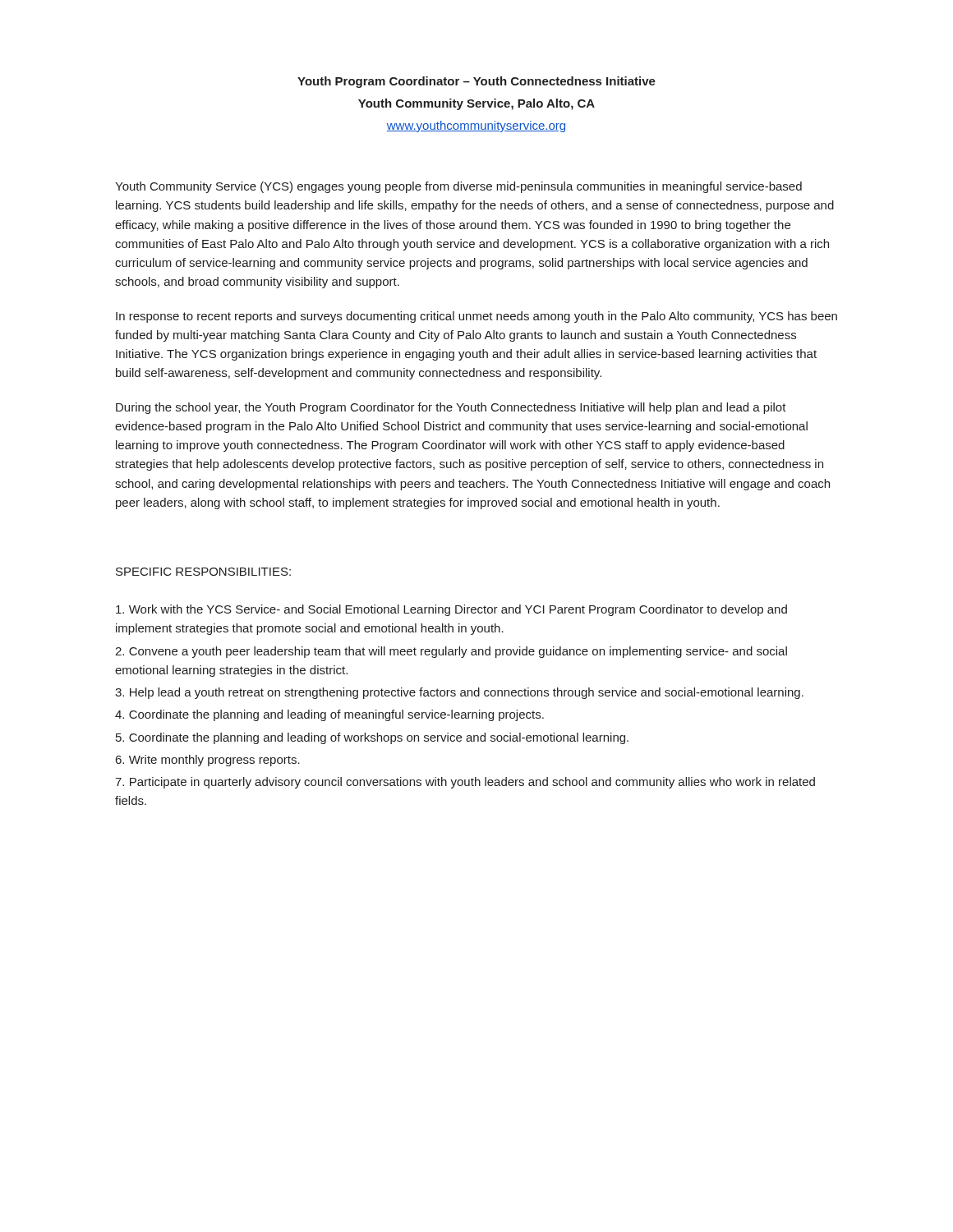Select the section header that reads "SPECIFIC RESPONSIBILITIES:"
The width and height of the screenshot is (953, 1232).
(203, 571)
